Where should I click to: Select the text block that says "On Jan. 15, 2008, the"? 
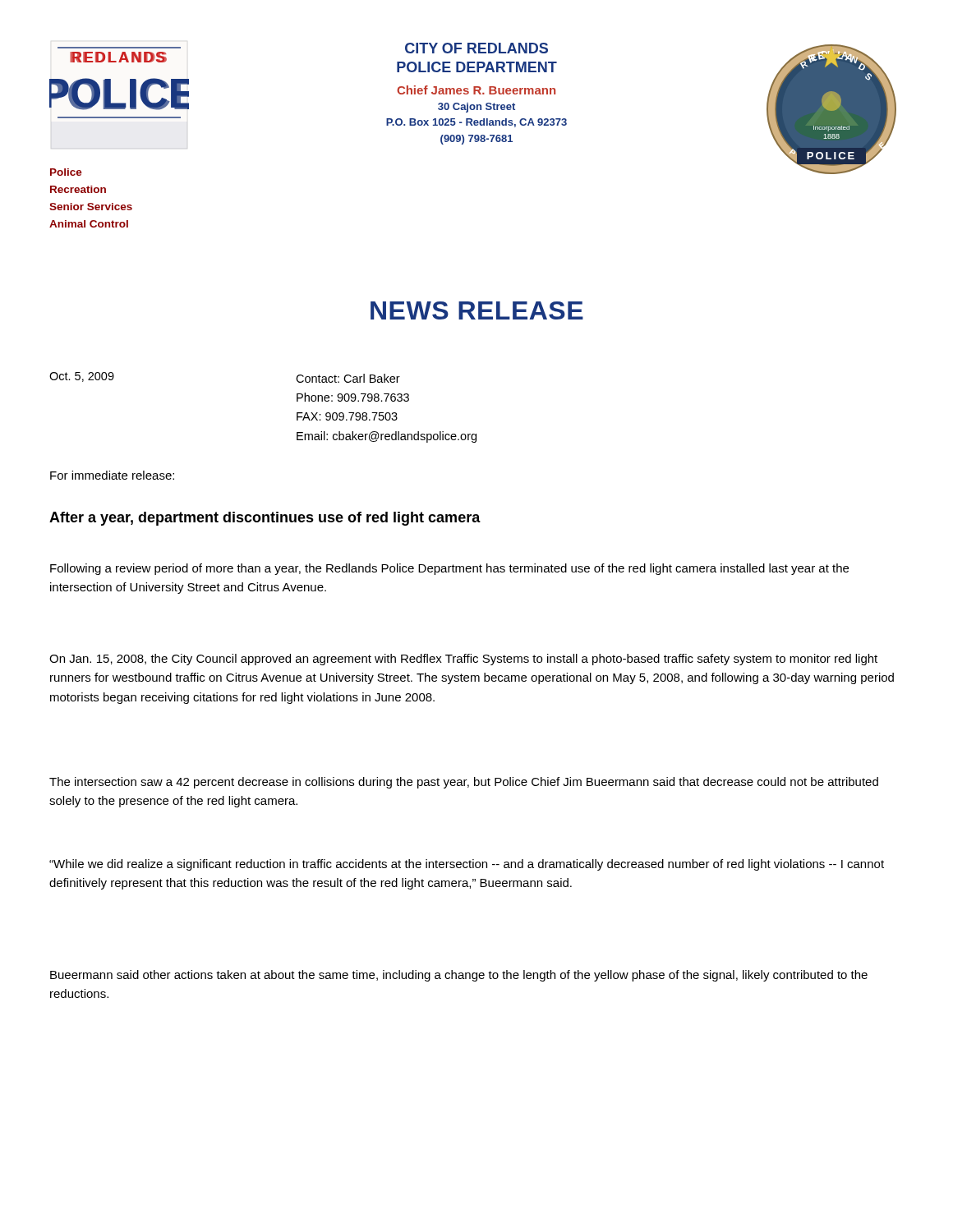(x=472, y=677)
